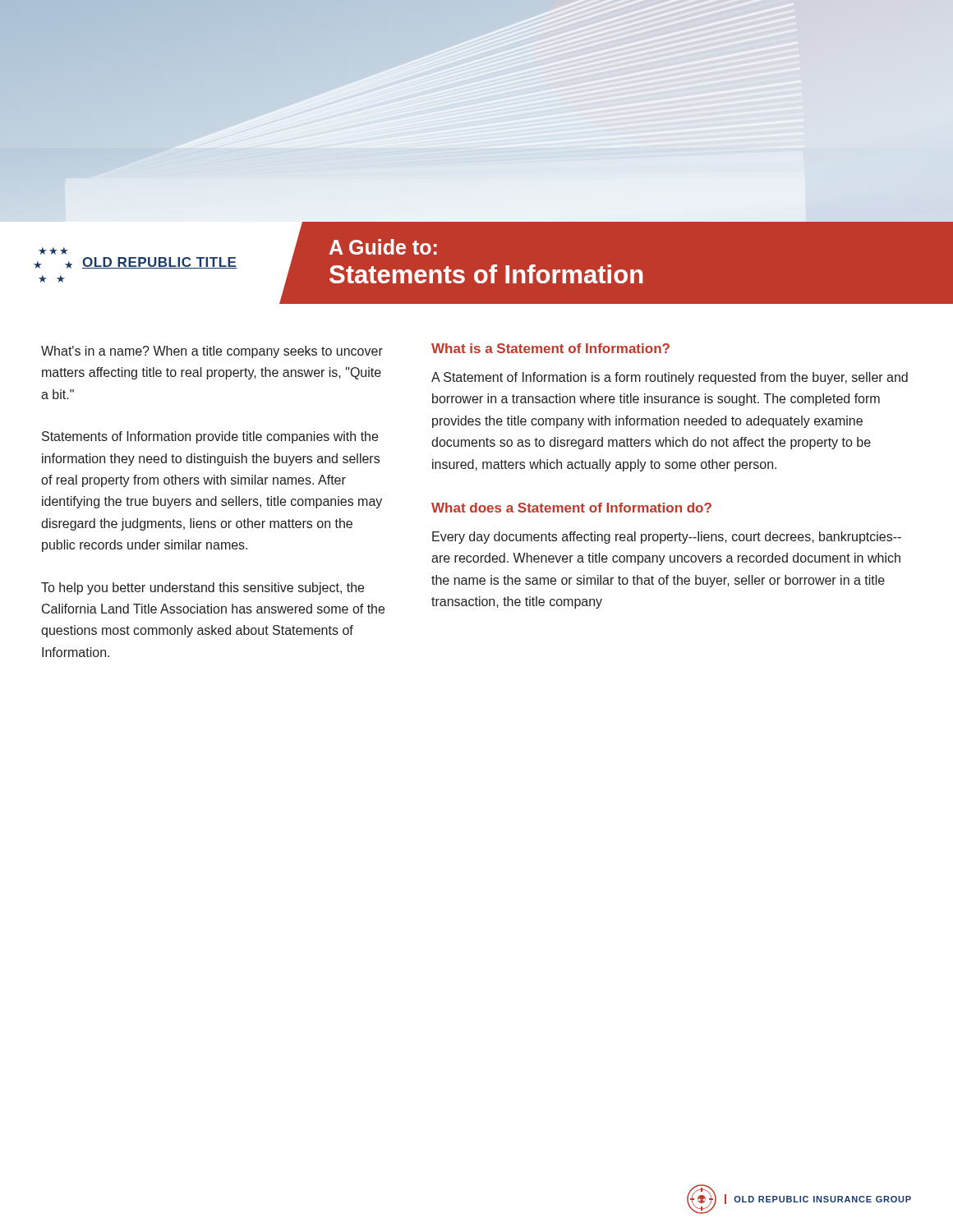The image size is (953, 1232).
Task: Locate the logo
Action: click(x=140, y=263)
